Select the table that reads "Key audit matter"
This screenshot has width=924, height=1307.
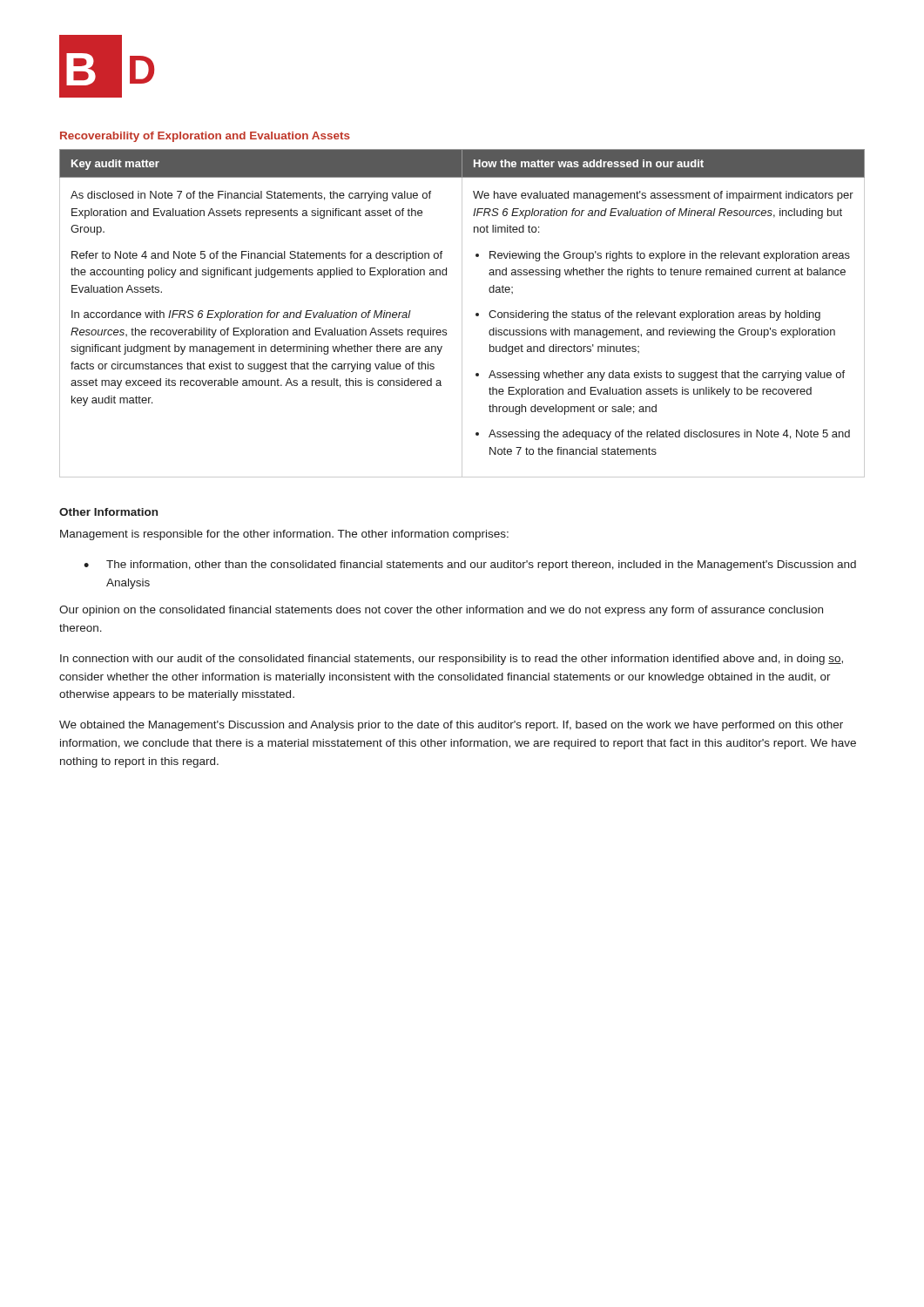462,313
